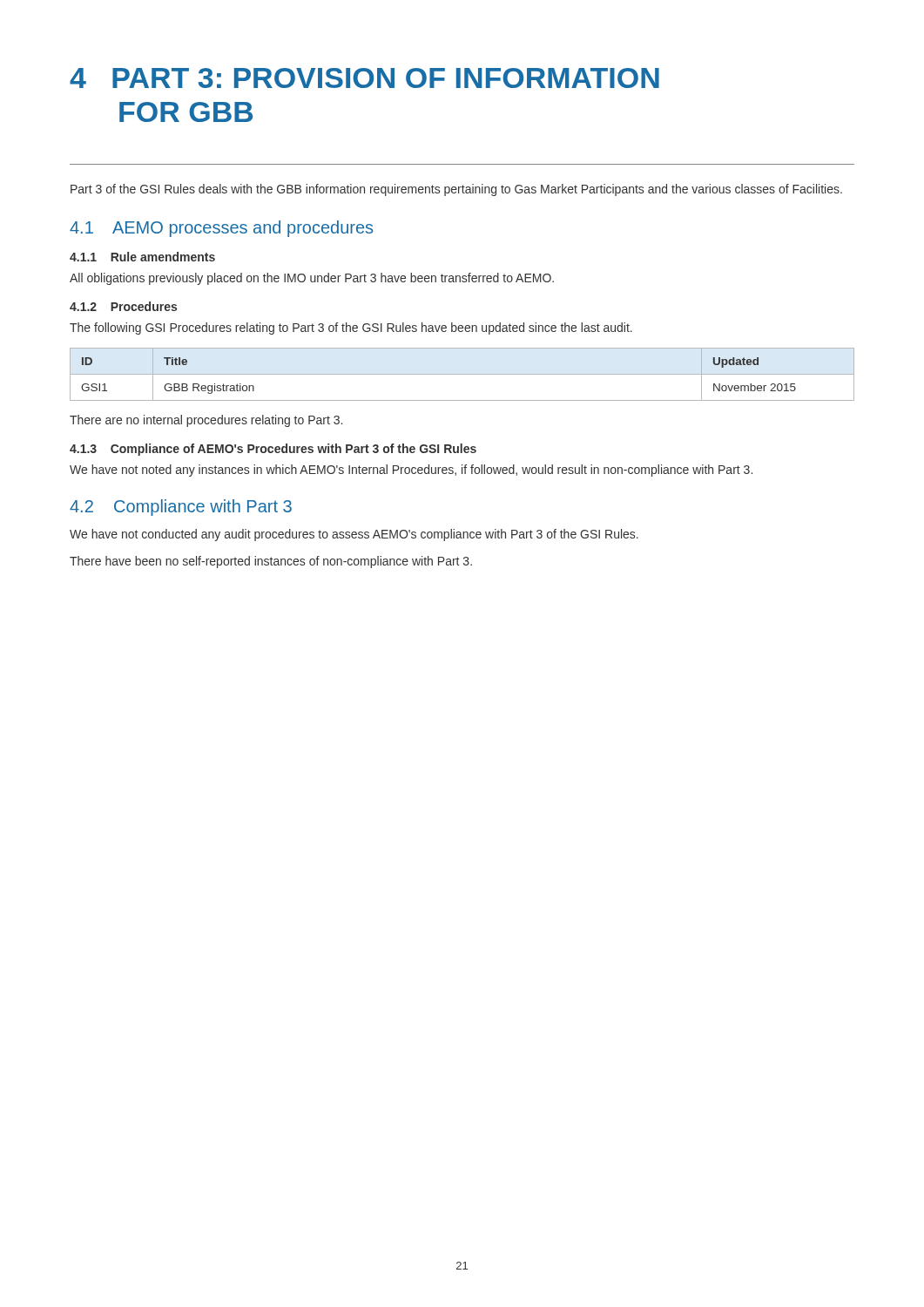Select the block starting "4.2 Compliance with Part"
Screen dimensions: 1307x924
coord(181,506)
